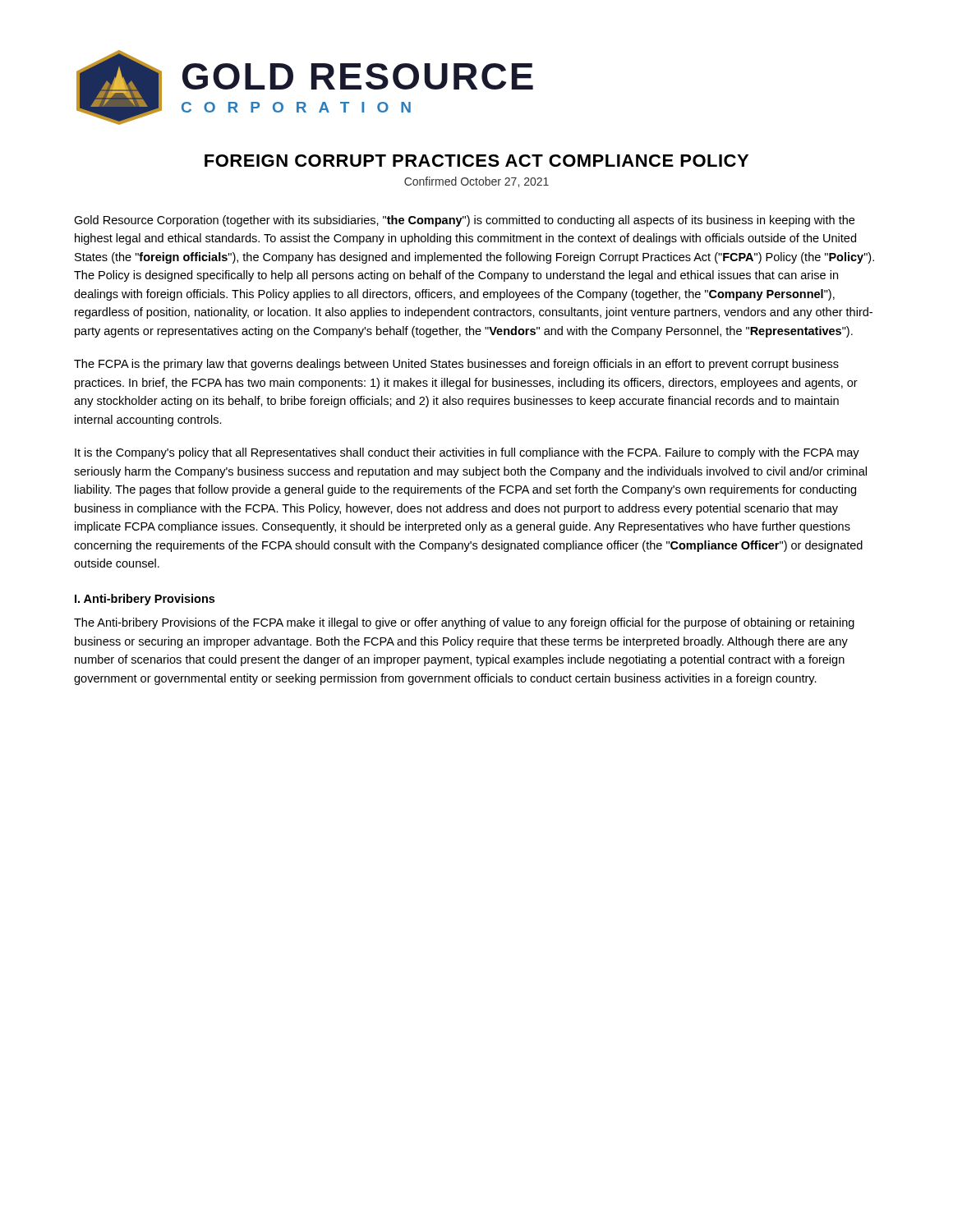Viewport: 953px width, 1232px height.
Task: Point to the region starting "The FCPA is the primary"
Action: [x=466, y=392]
